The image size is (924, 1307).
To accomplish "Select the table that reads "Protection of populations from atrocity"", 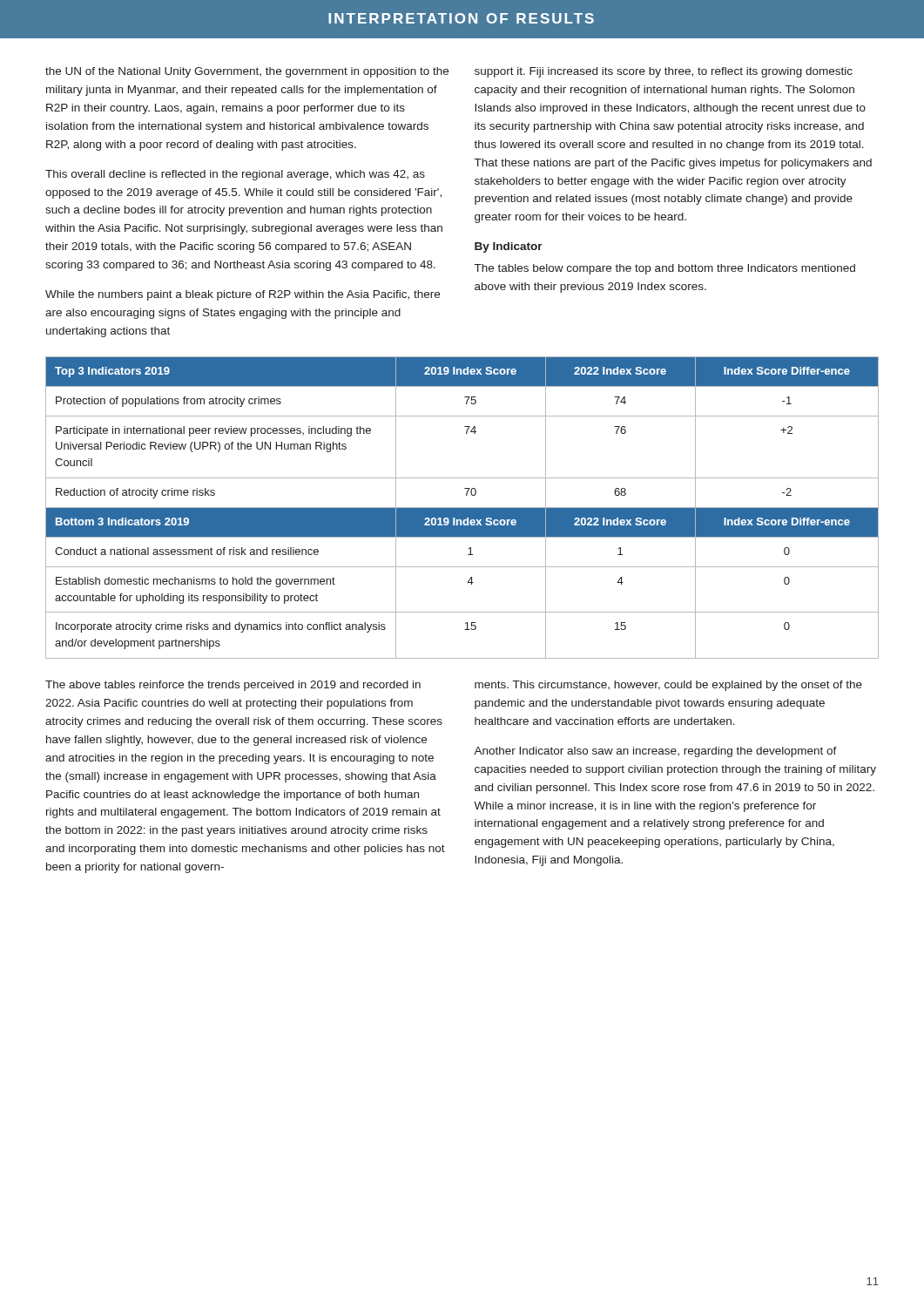I will click(x=462, y=508).
